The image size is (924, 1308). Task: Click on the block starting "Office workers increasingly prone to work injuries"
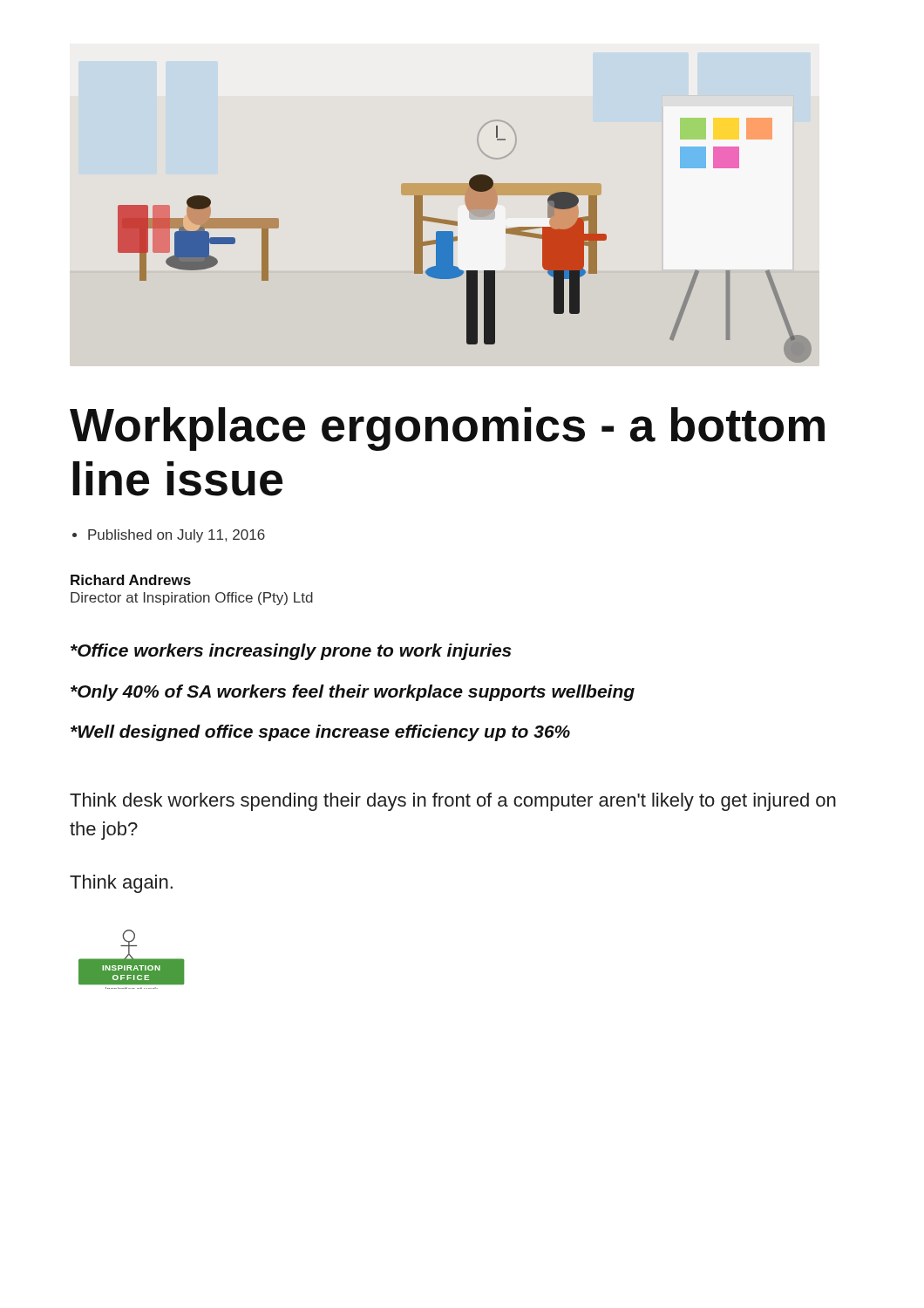[x=291, y=650]
